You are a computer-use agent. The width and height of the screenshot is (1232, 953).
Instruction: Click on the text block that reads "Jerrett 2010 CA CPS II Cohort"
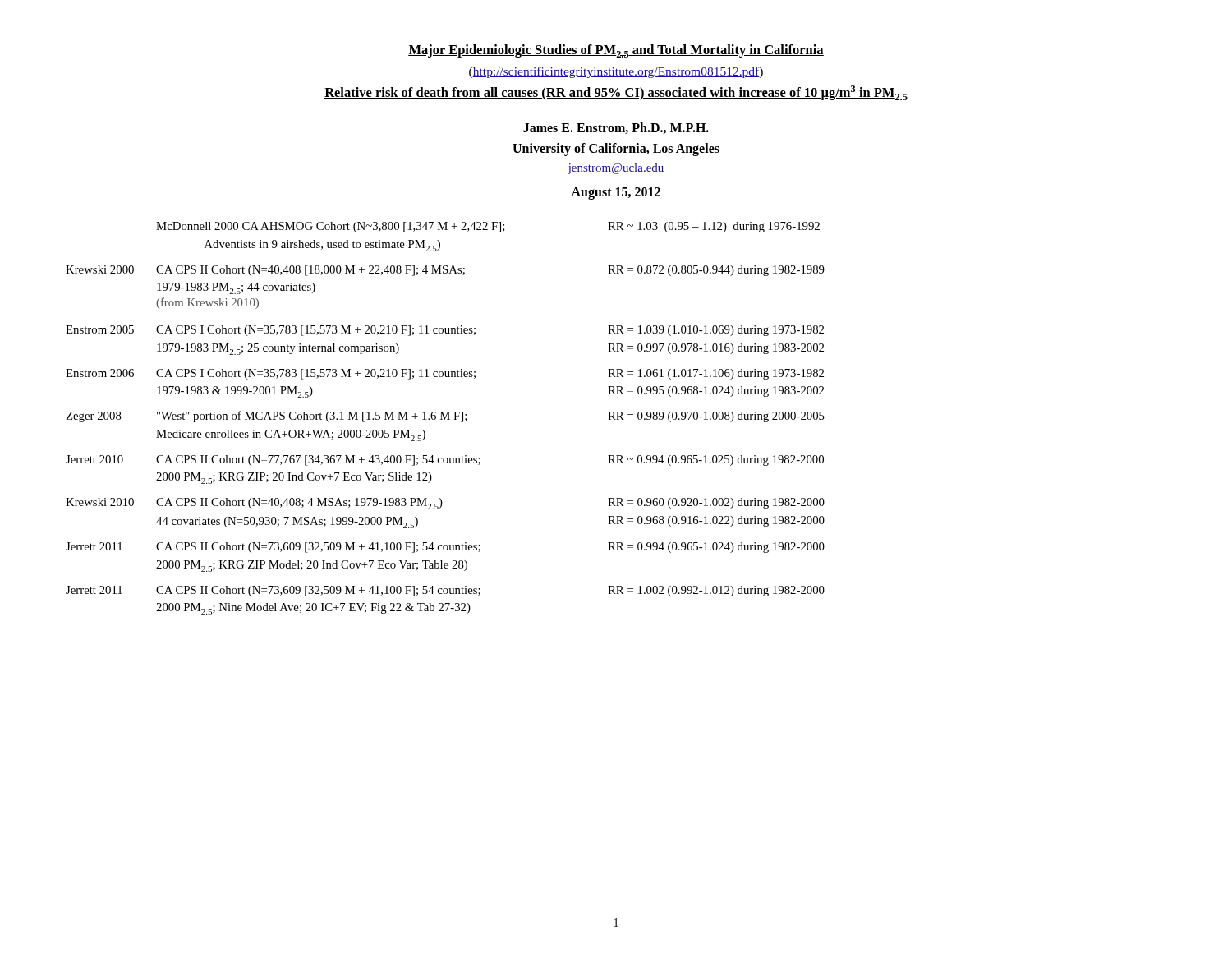616,469
